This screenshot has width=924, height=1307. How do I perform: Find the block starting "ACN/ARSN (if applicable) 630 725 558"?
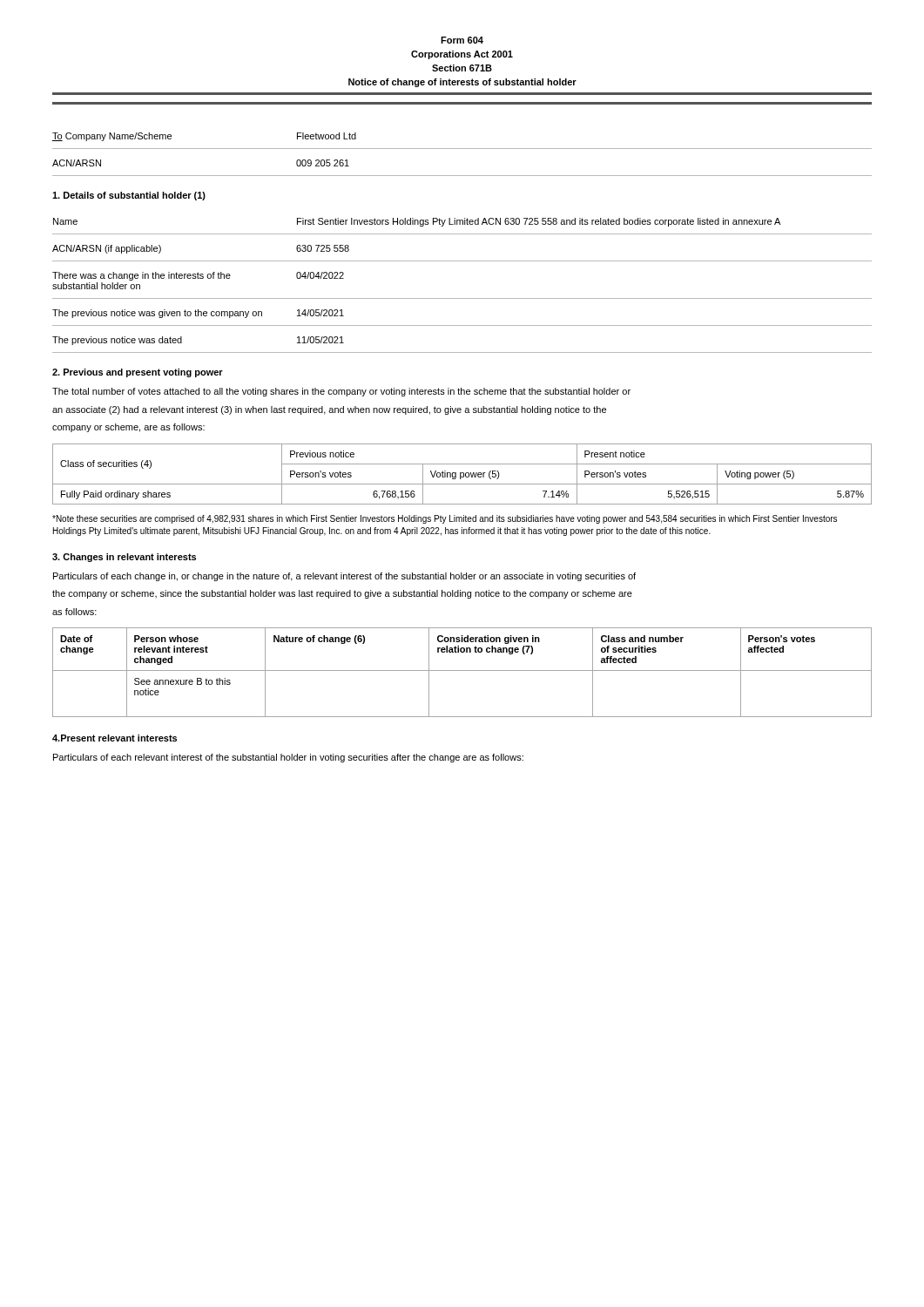(x=108, y=249)
